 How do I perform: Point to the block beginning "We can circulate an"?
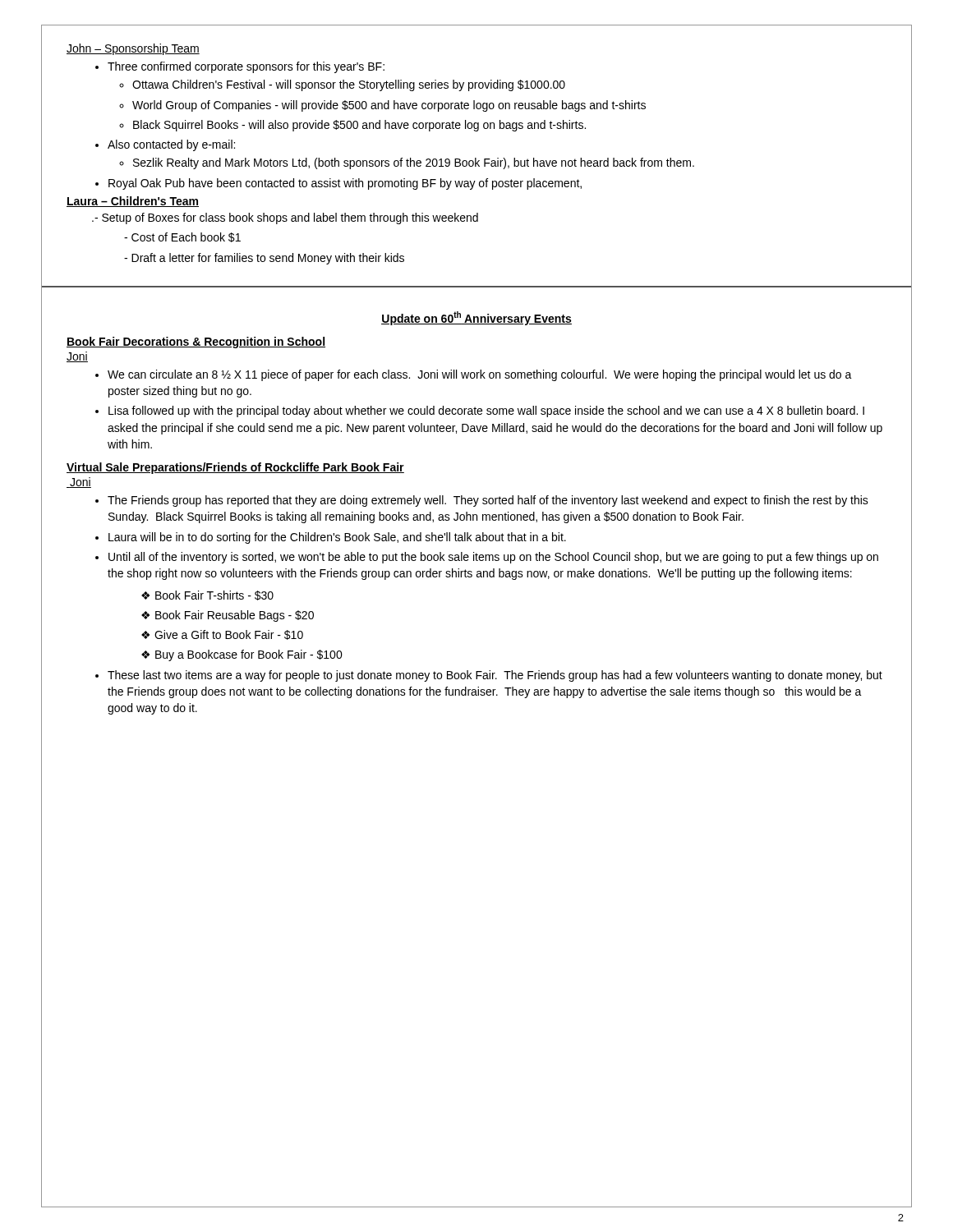(x=485, y=383)
